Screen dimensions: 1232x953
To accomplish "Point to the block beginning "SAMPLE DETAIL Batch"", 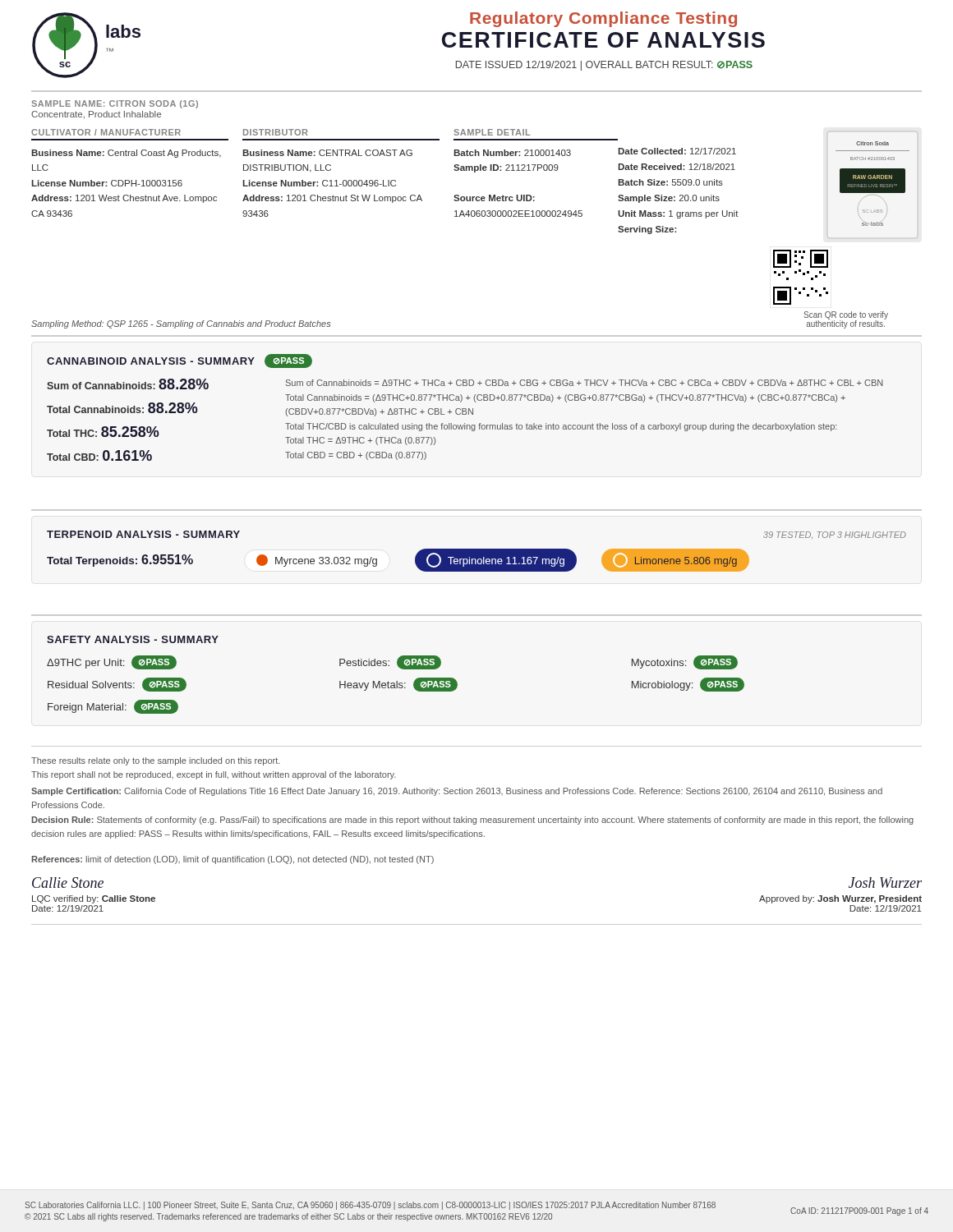I will (x=536, y=174).
